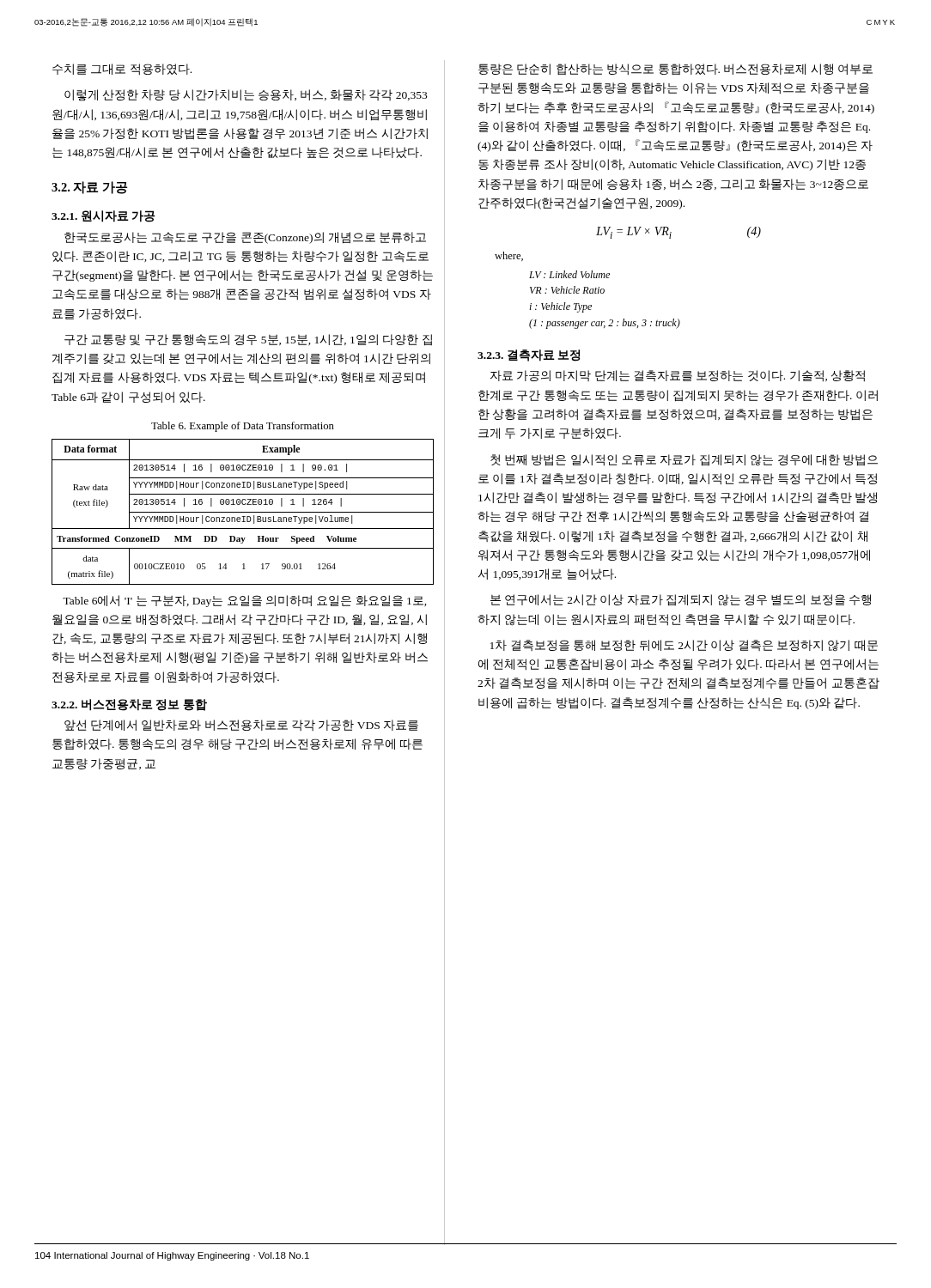Image resolution: width=931 pixels, height=1288 pixels.
Task: Find the text block starting "Table 6. Example of Data"
Action: click(243, 426)
